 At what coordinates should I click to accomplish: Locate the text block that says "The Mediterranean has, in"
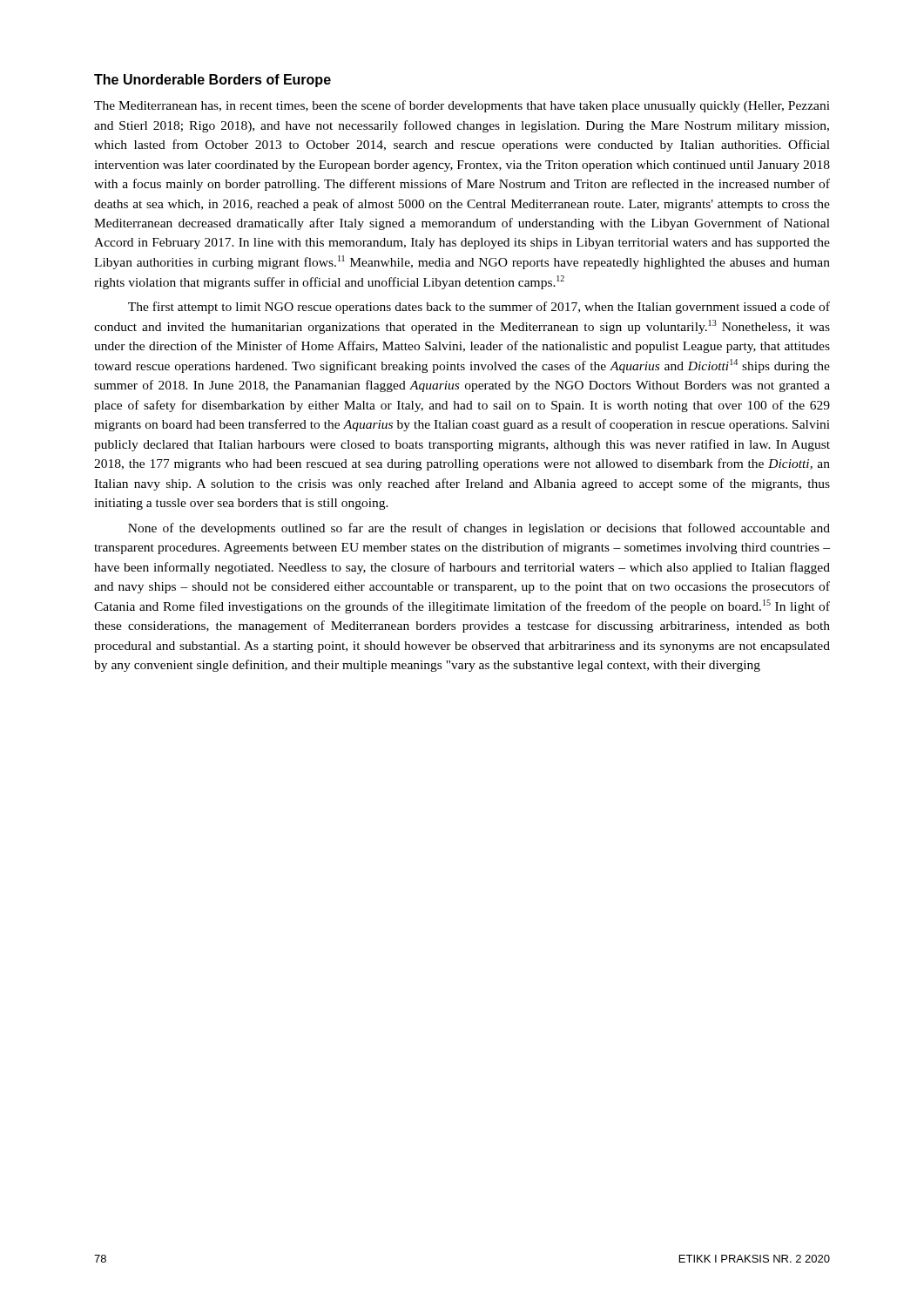[x=462, y=385]
